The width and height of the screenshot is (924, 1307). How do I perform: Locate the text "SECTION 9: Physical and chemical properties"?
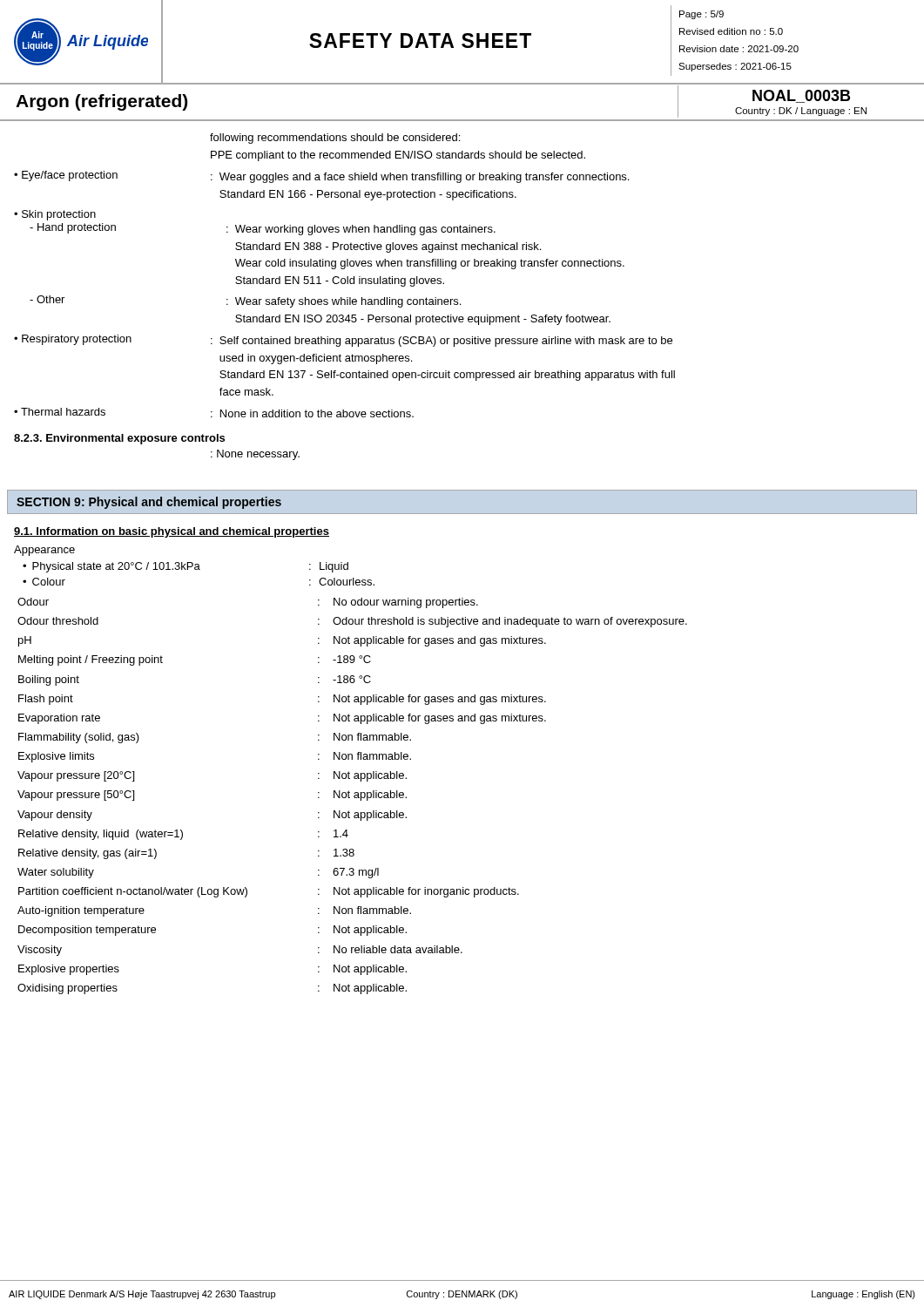tap(149, 502)
